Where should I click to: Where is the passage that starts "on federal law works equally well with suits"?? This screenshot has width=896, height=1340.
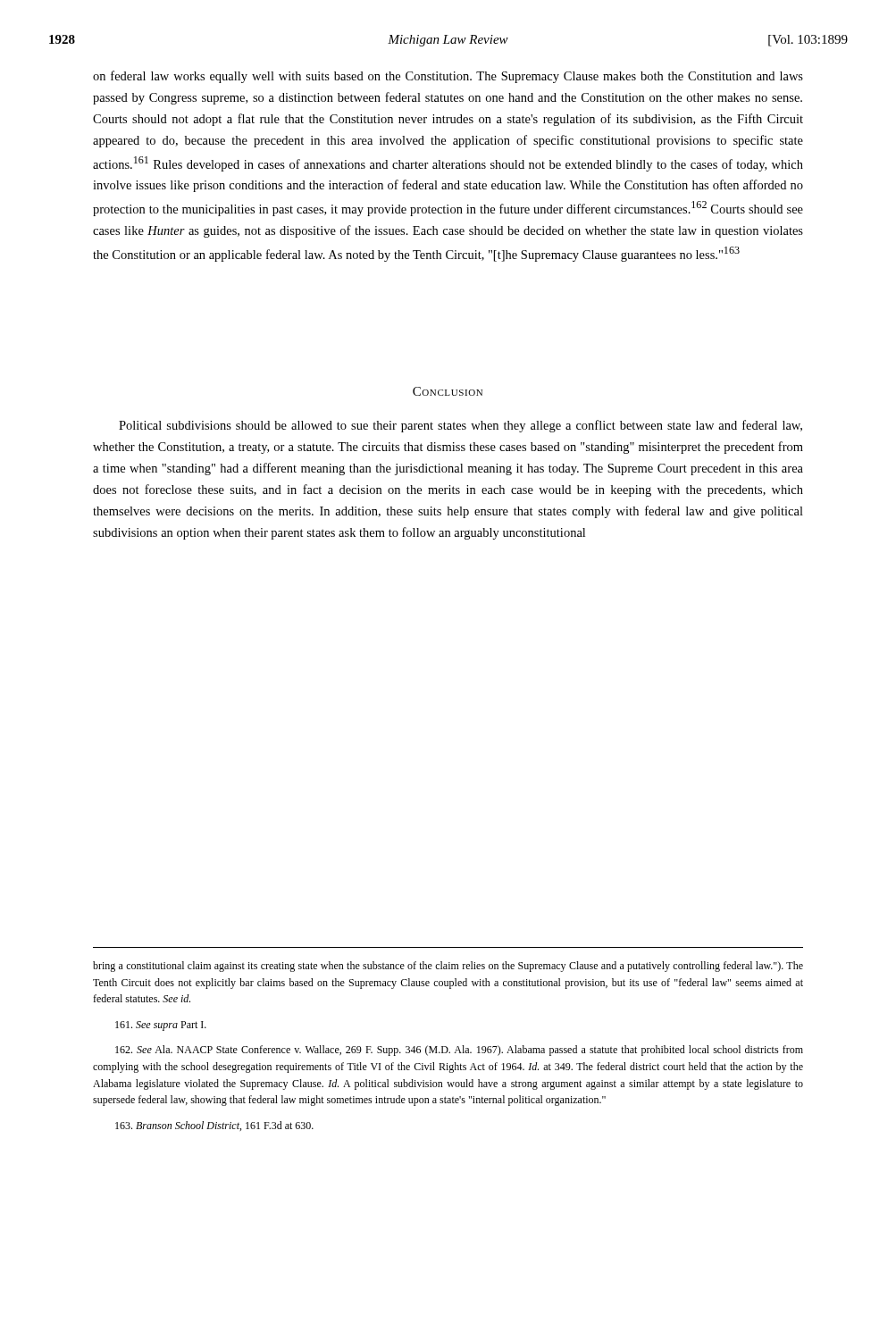(448, 166)
